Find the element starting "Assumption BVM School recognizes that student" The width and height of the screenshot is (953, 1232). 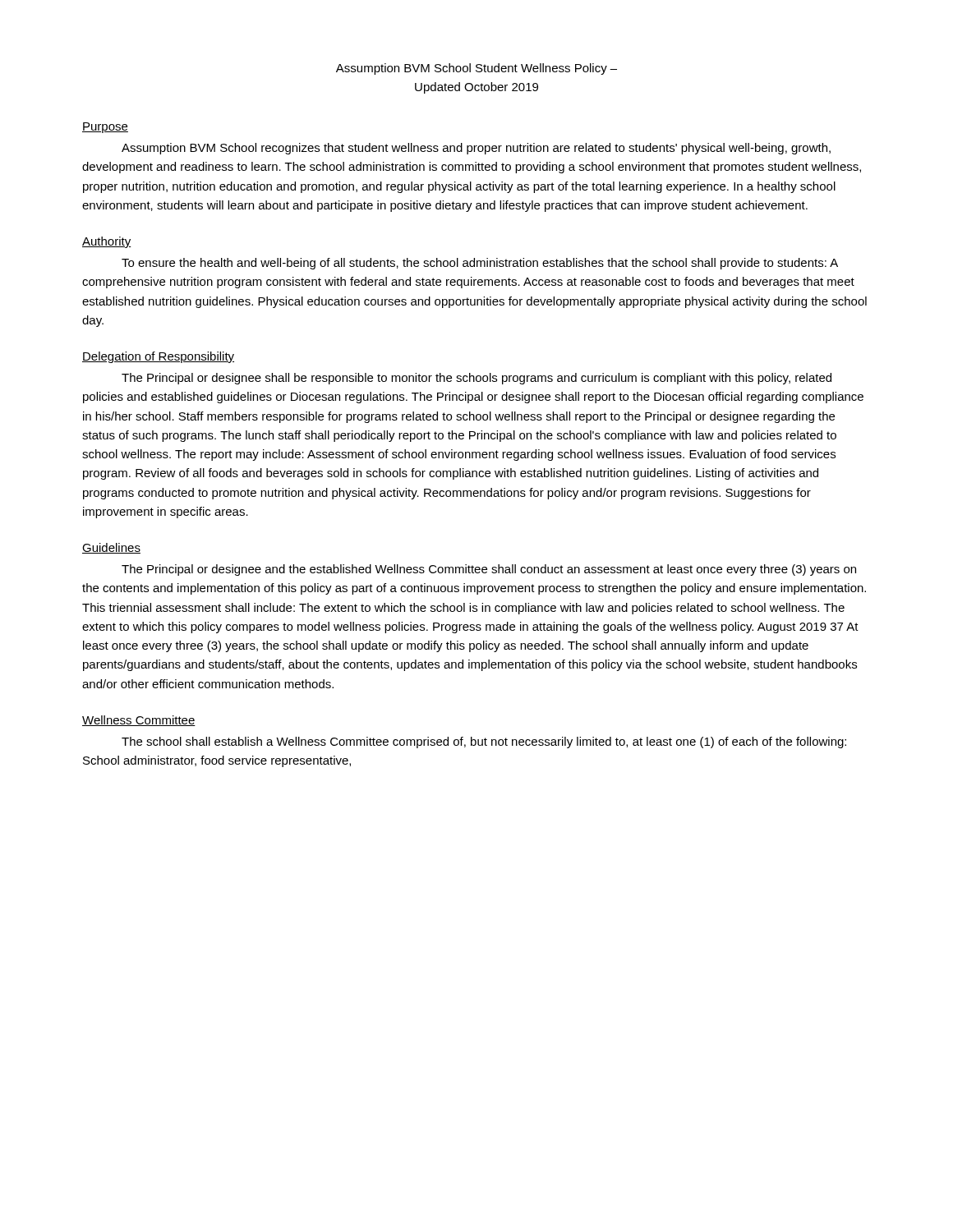click(476, 176)
